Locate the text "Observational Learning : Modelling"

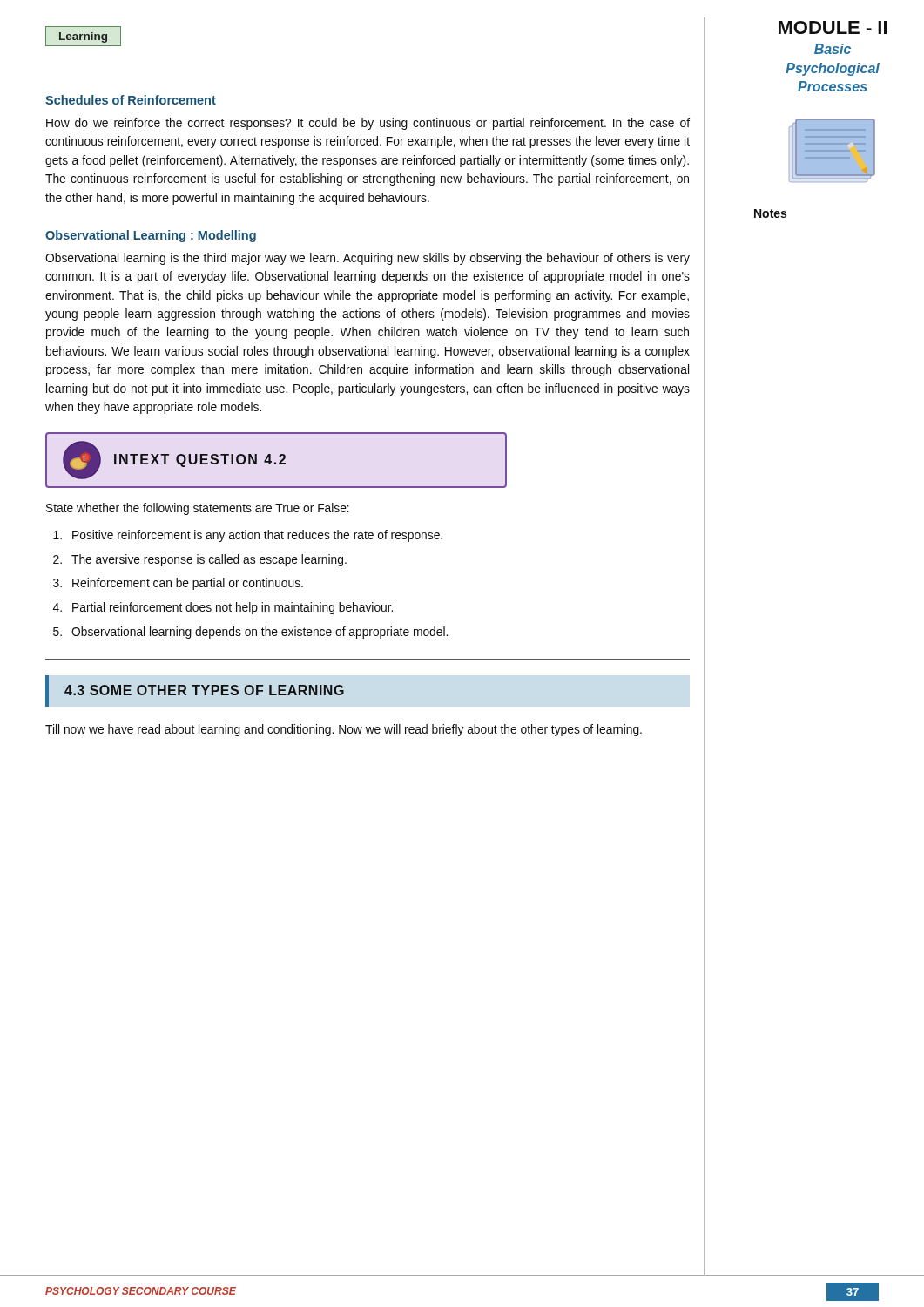tap(151, 235)
